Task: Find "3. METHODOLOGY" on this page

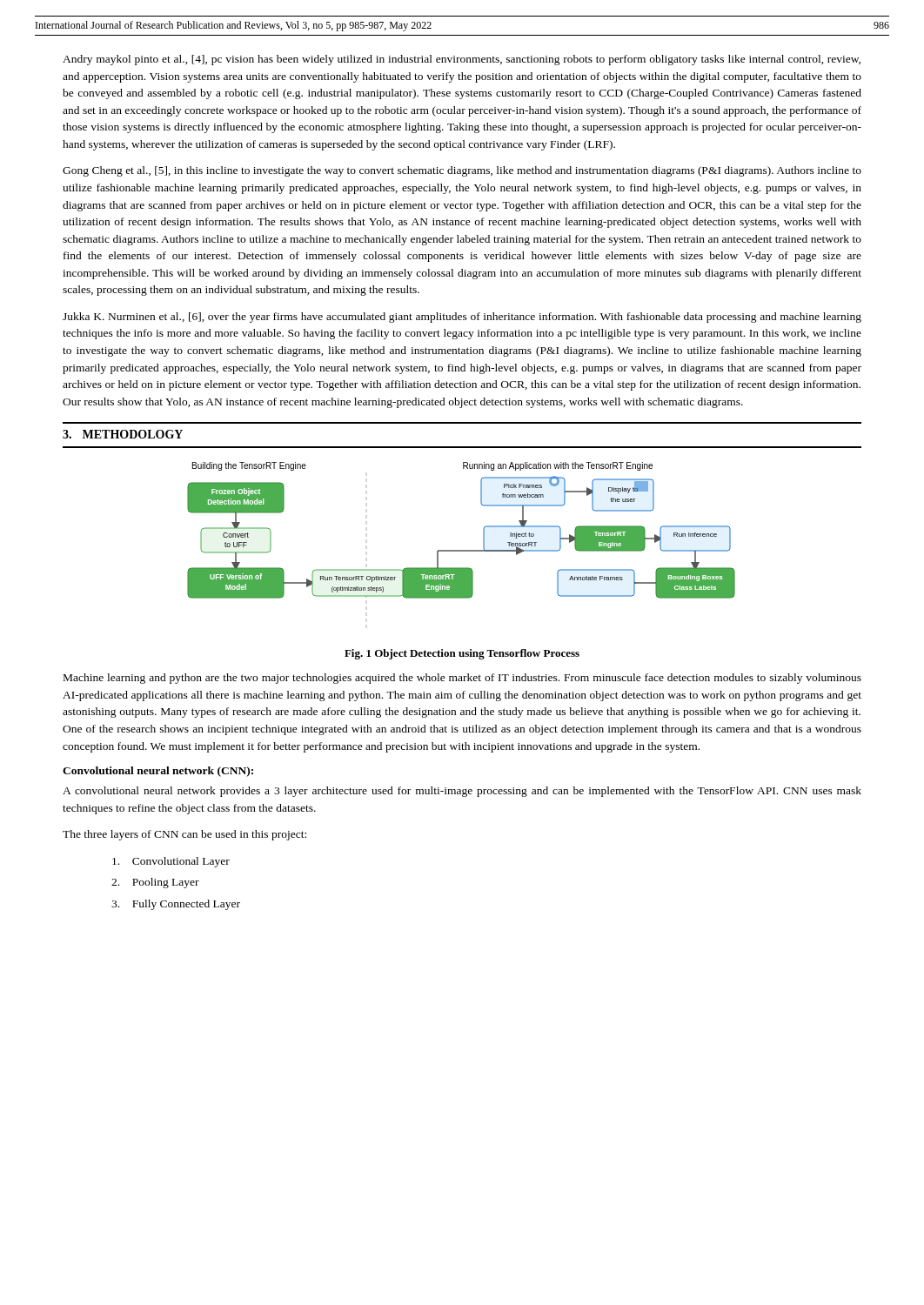Action: [123, 435]
